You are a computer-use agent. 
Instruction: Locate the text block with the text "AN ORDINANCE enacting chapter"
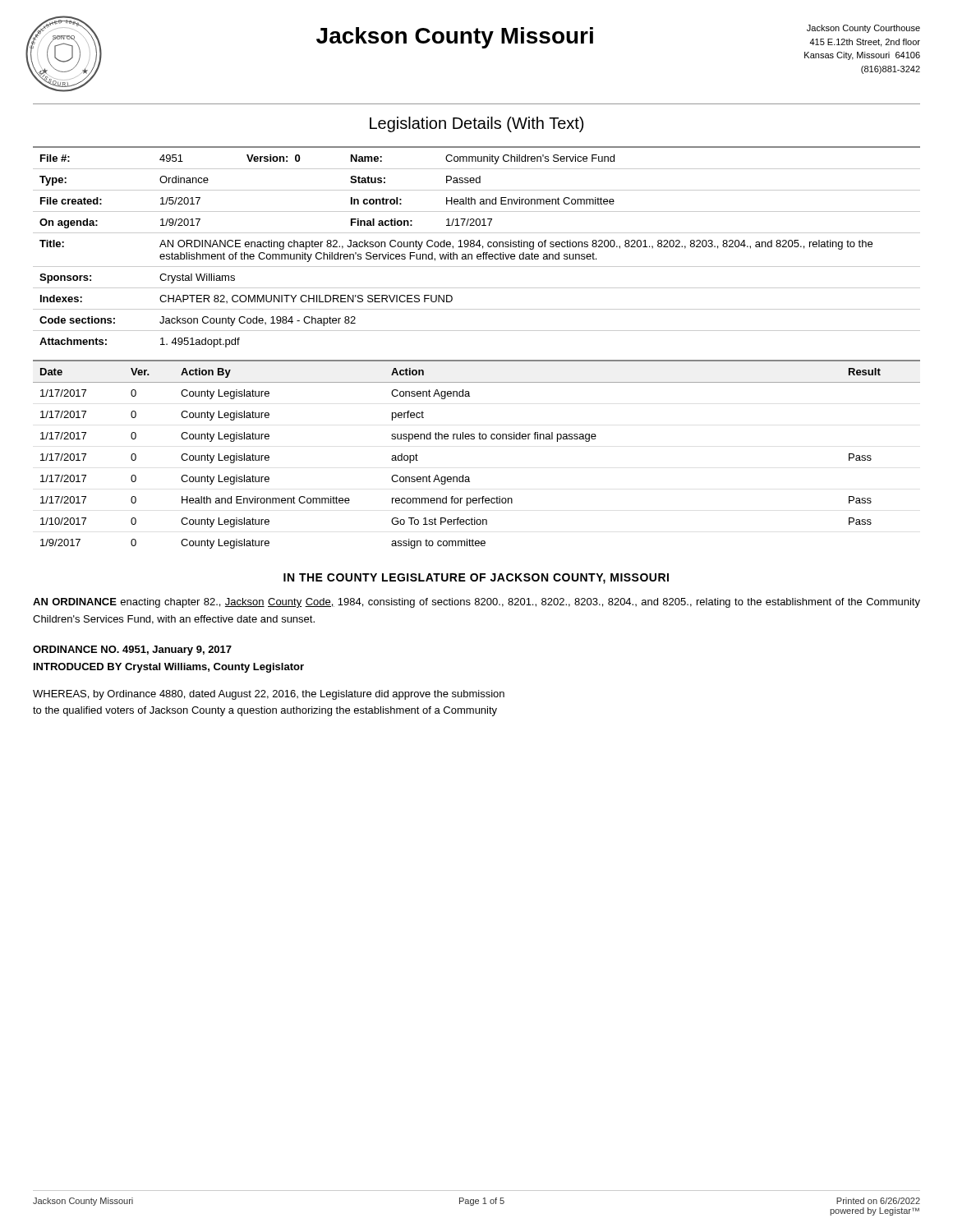click(x=476, y=610)
